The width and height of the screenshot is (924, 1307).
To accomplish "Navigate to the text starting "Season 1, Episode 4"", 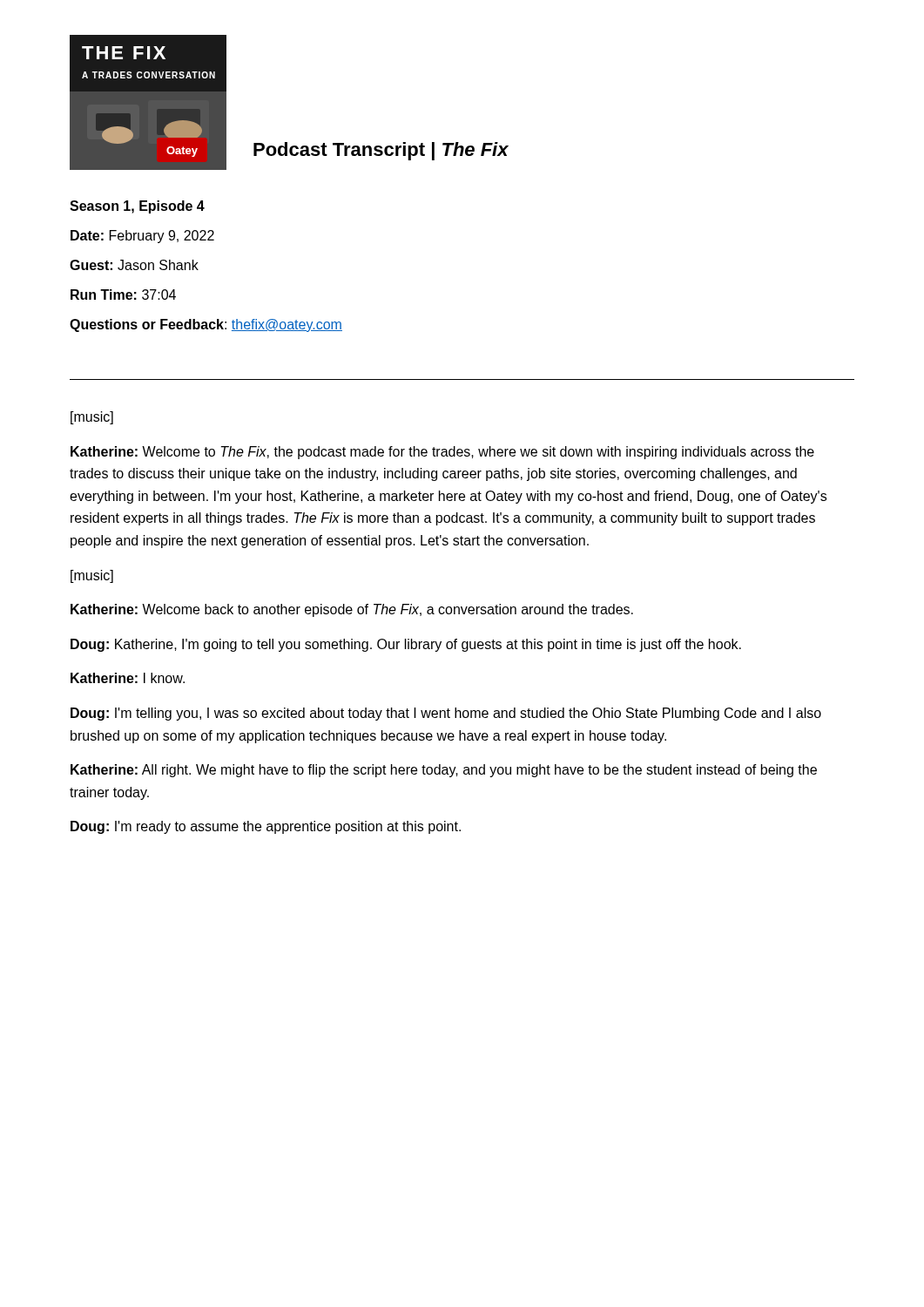I will pos(137,206).
